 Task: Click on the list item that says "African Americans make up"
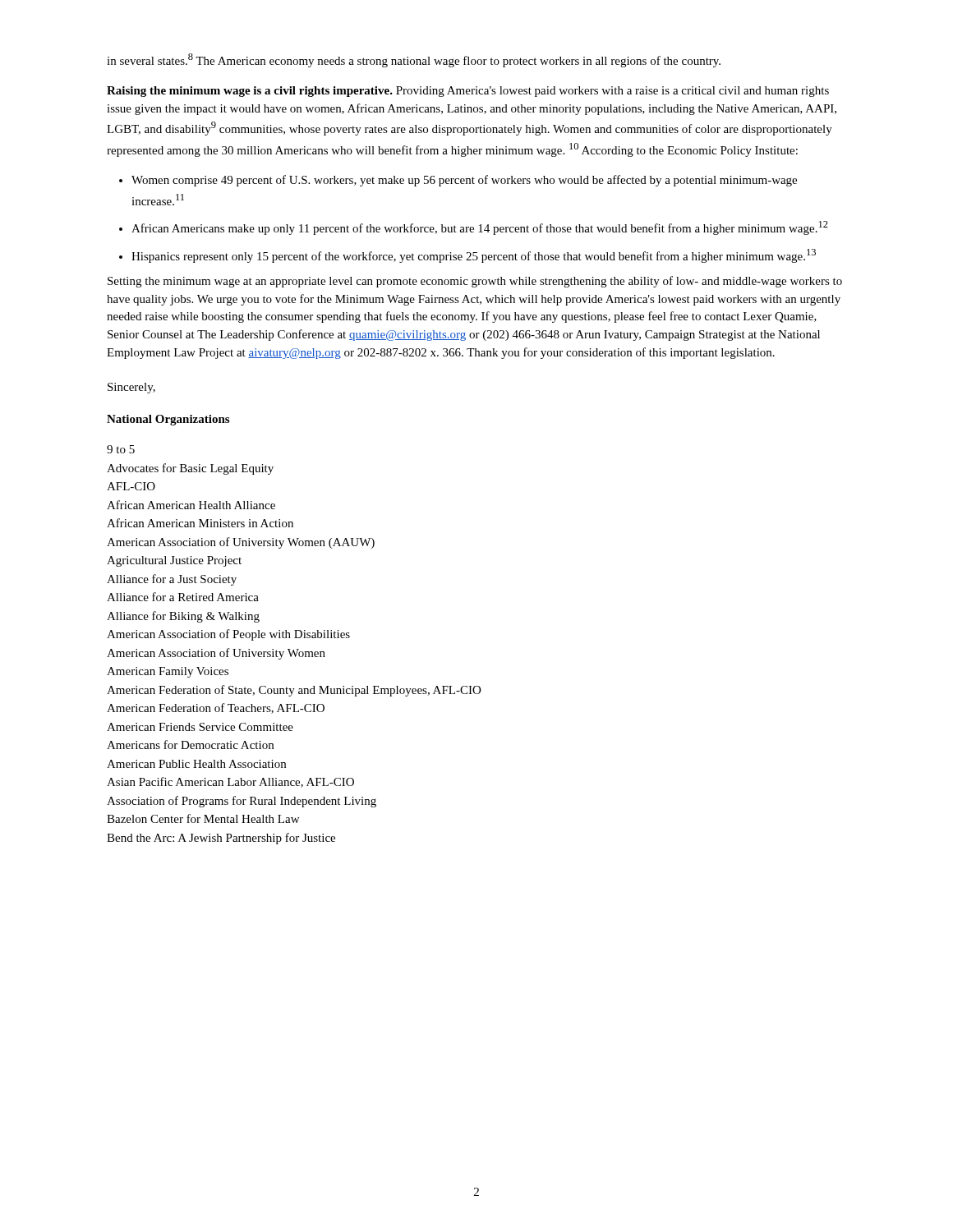coord(480,227)
